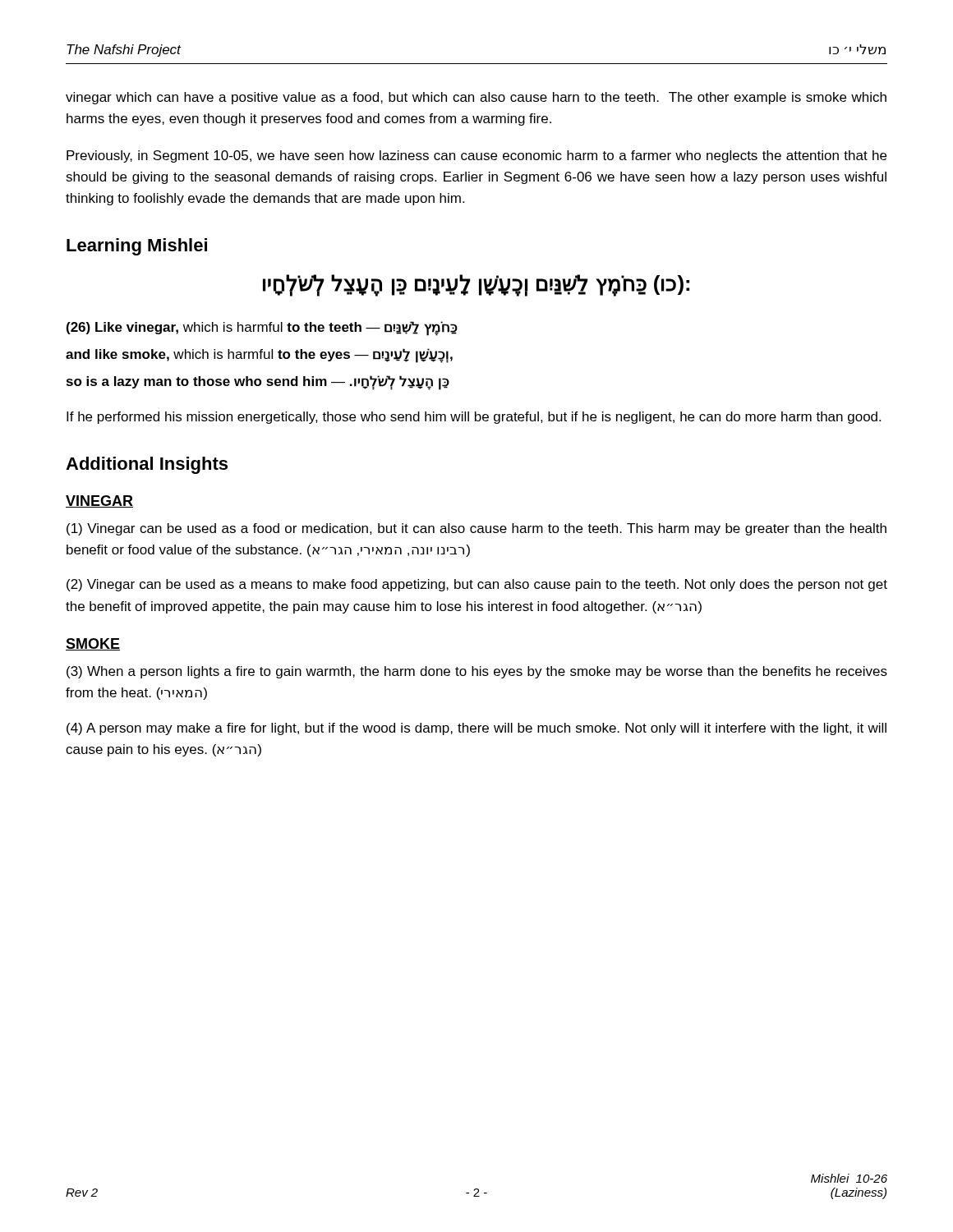Point to the block beginning ":(כו) כַּחֹמֶץ לַשִּׁנַּיִם וְכֶעָשָׁן לָעֵינָיִם כֵּן"
This screenshot has height=1232, width=953.
(476, 283)
